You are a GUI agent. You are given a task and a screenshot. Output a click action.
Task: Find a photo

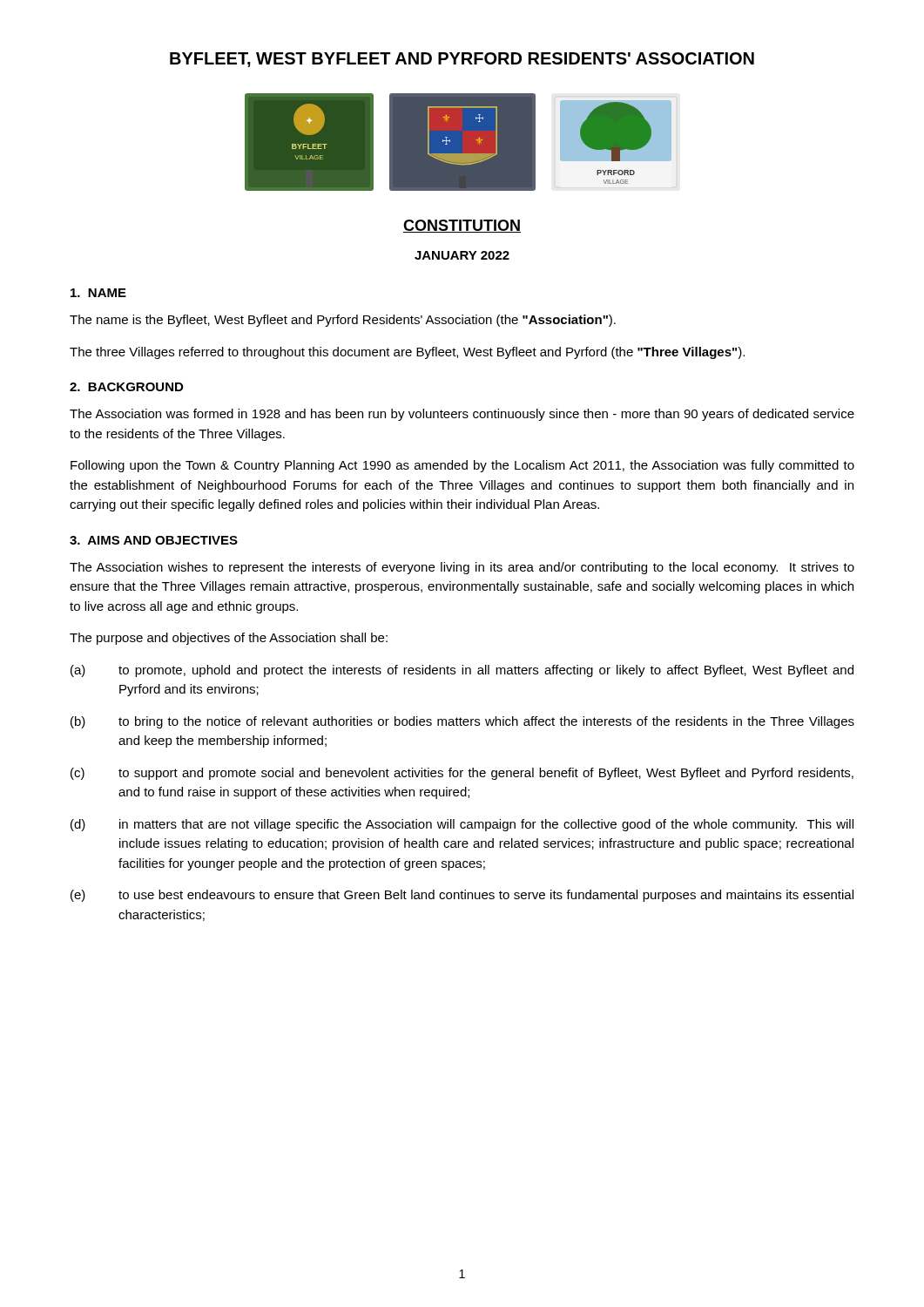pos(462,142)
